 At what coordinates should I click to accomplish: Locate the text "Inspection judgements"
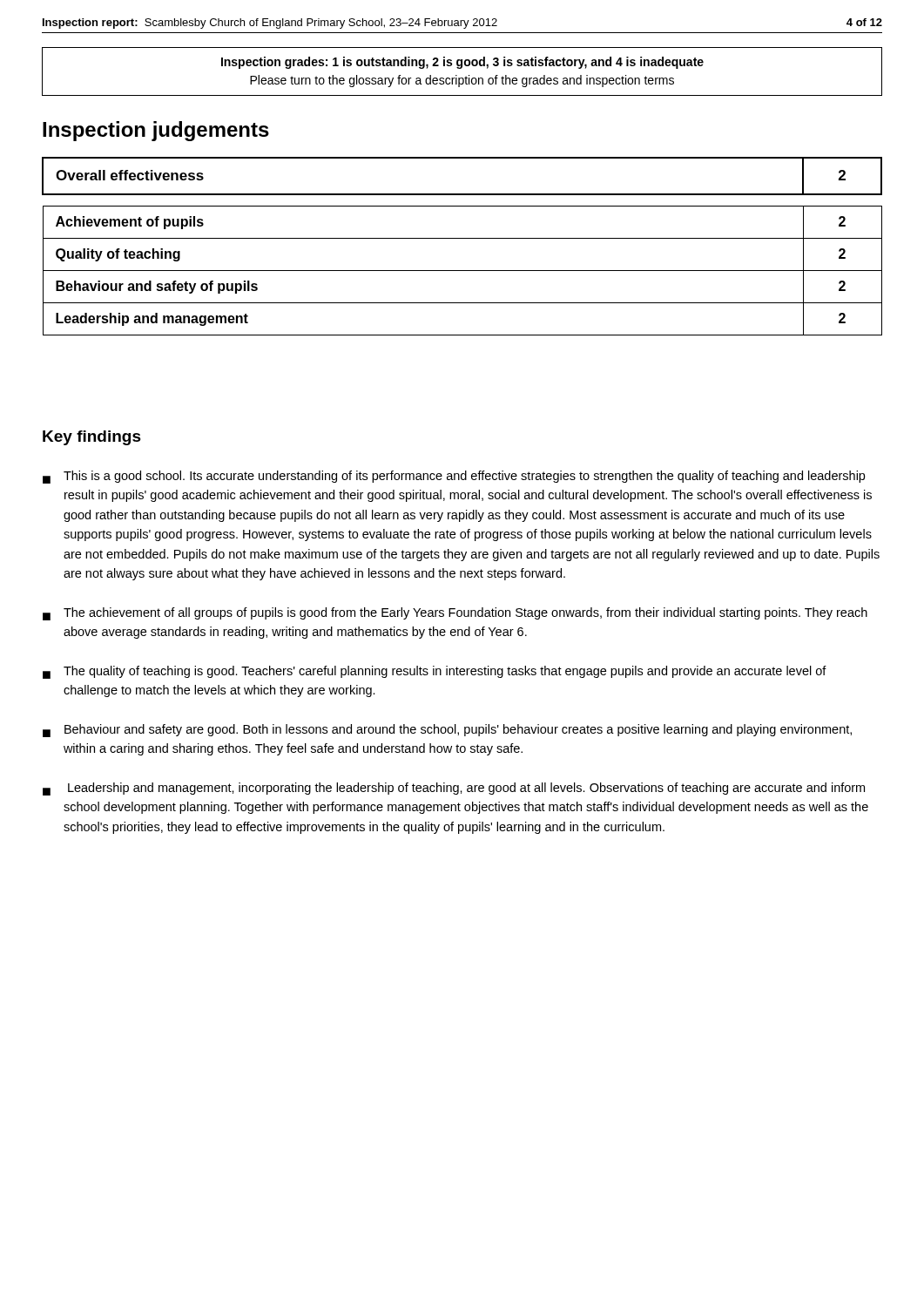tap(156, 129)
